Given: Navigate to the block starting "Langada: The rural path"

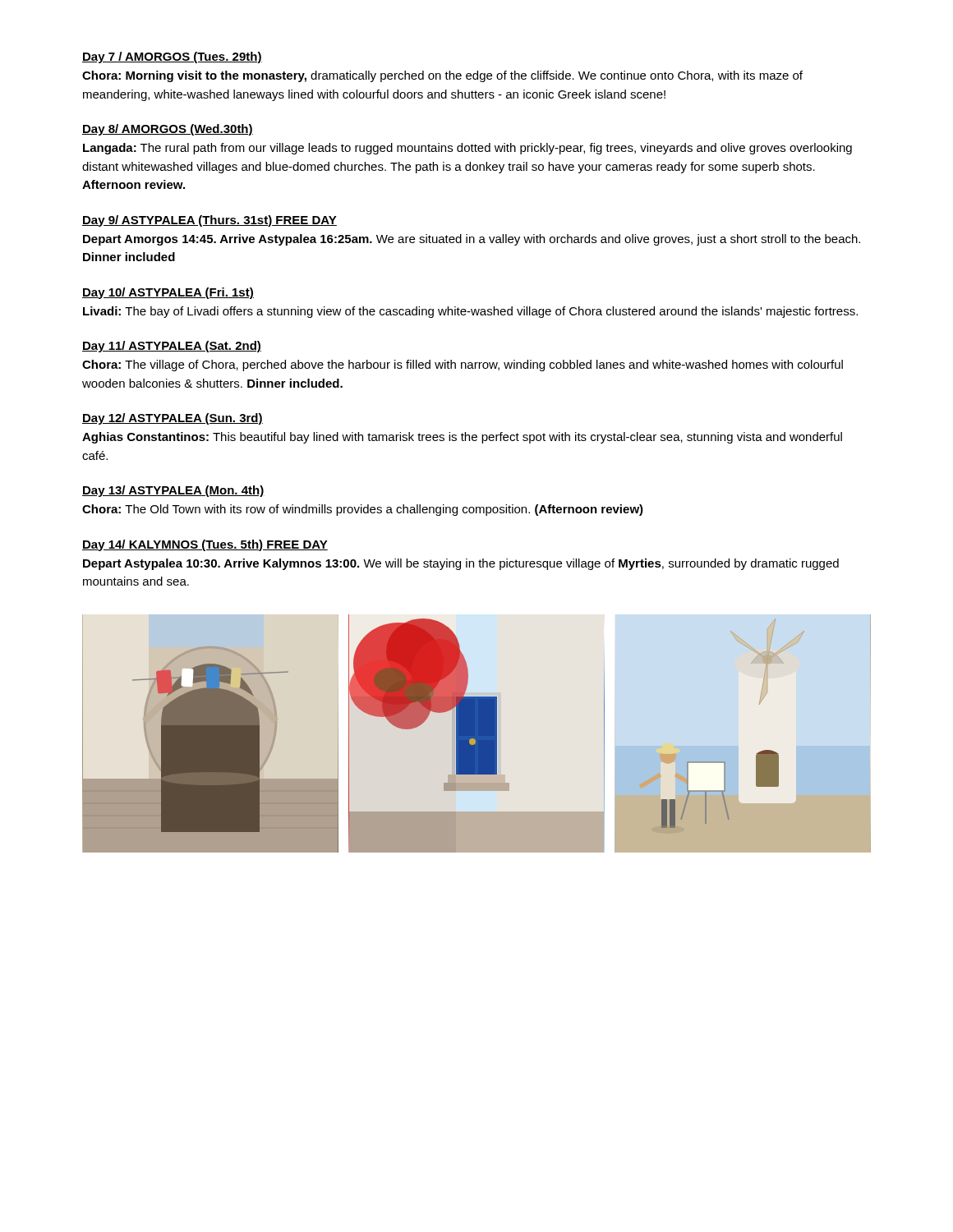Looking at the screenshot, I should 467,166.
